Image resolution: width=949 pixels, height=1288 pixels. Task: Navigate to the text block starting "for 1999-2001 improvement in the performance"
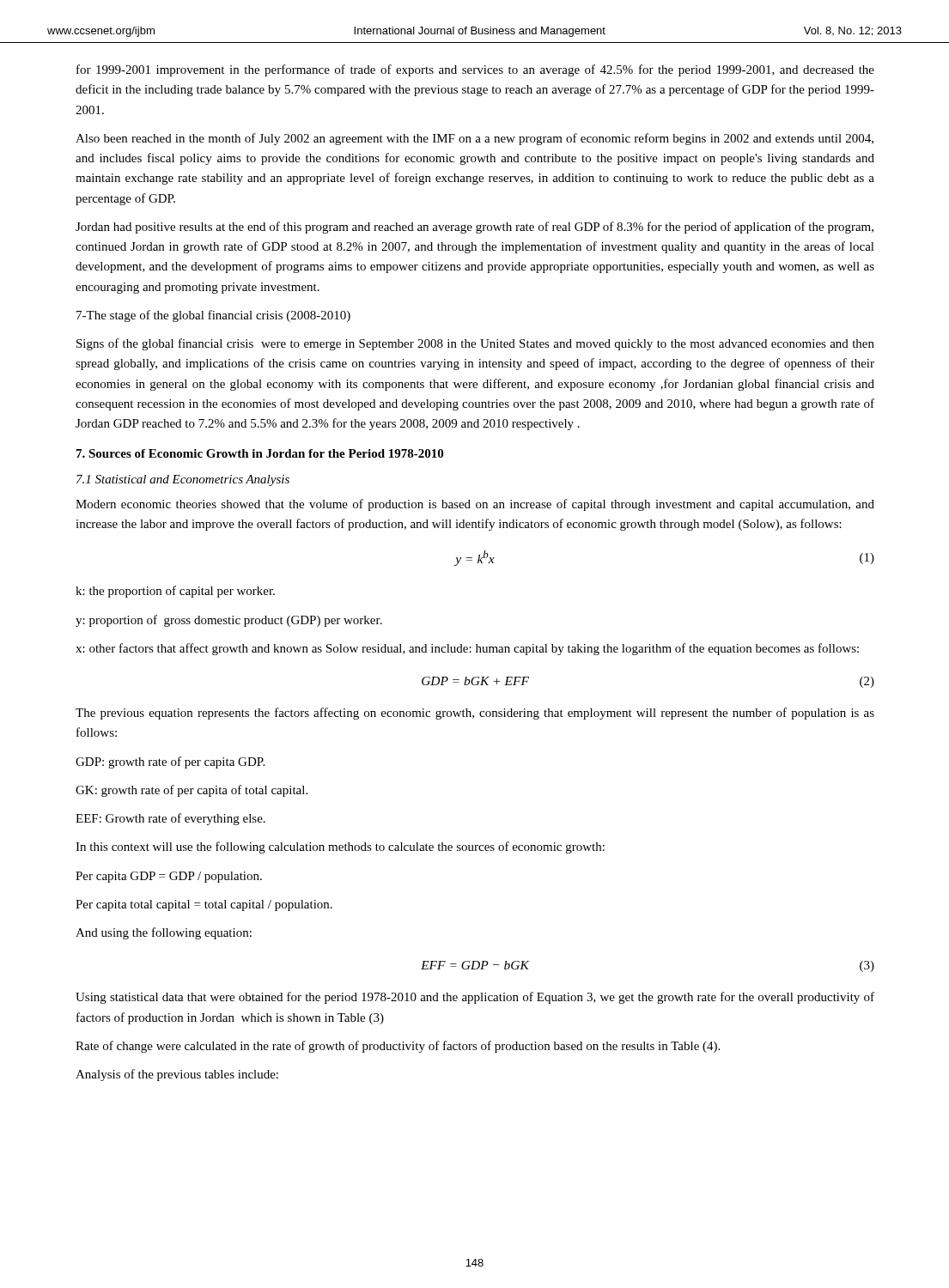click(475, 90)
